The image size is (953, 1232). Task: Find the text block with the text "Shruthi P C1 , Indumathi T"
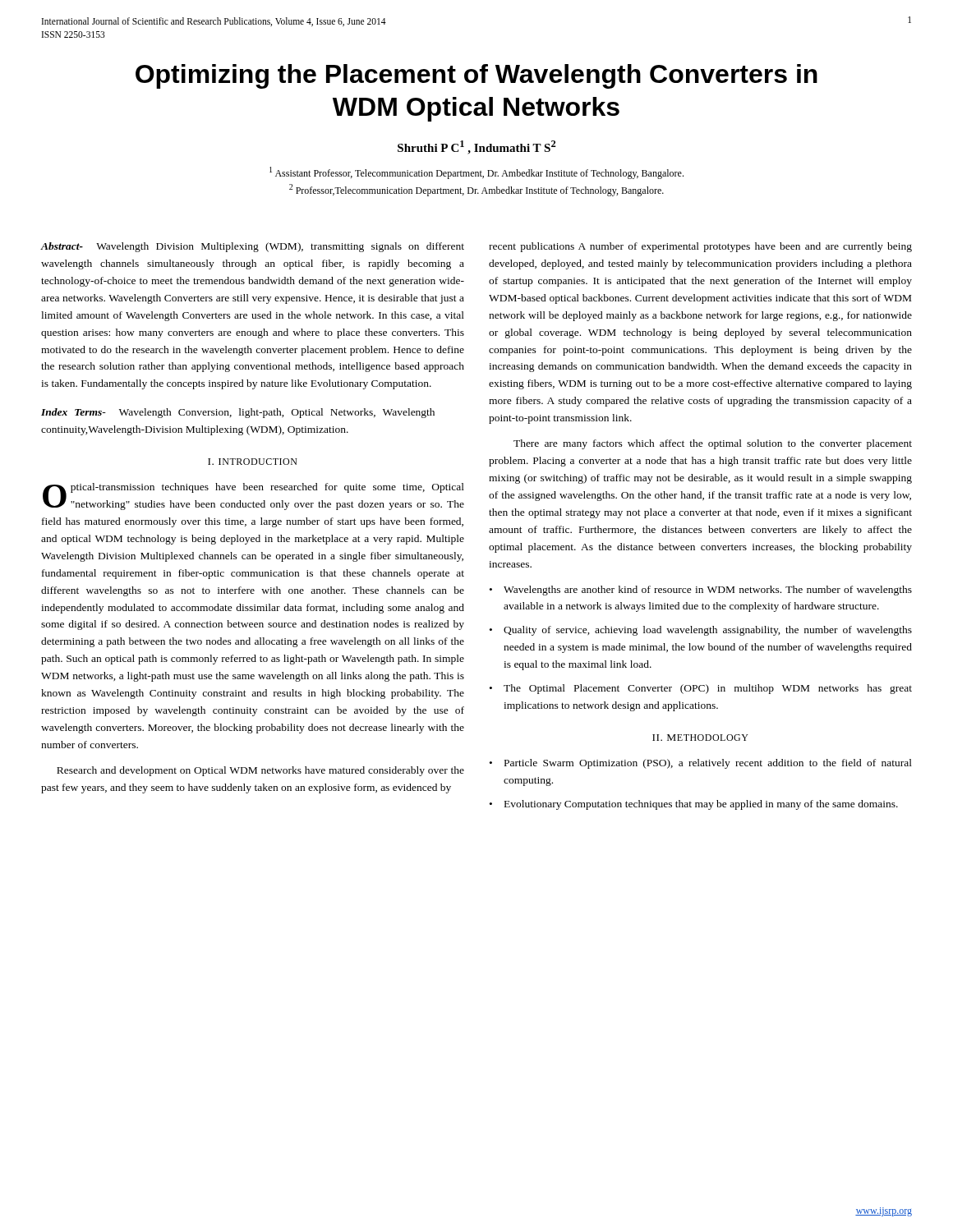[x=476, y=146]
